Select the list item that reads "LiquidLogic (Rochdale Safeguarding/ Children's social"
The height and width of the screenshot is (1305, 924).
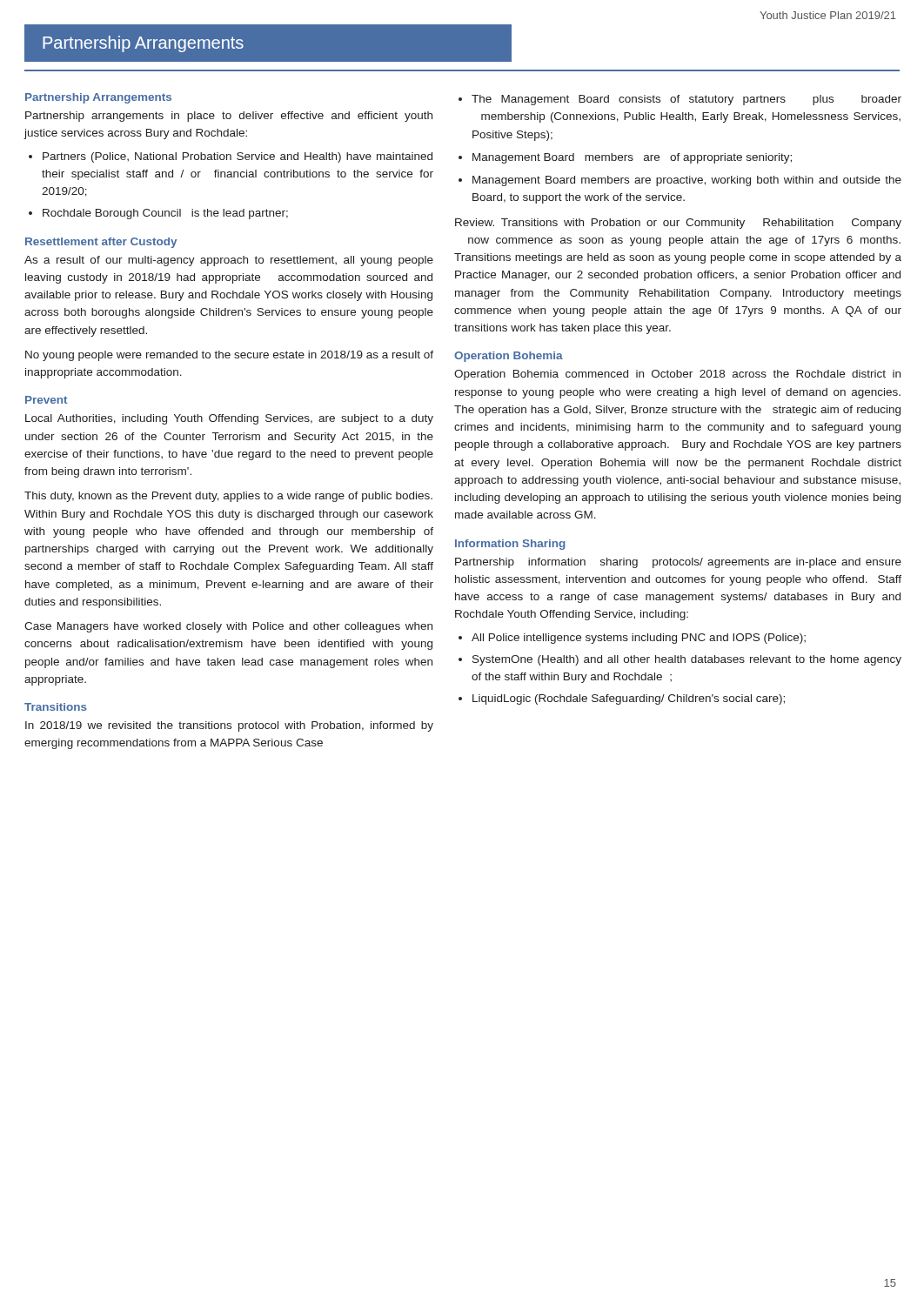point(629,698)
